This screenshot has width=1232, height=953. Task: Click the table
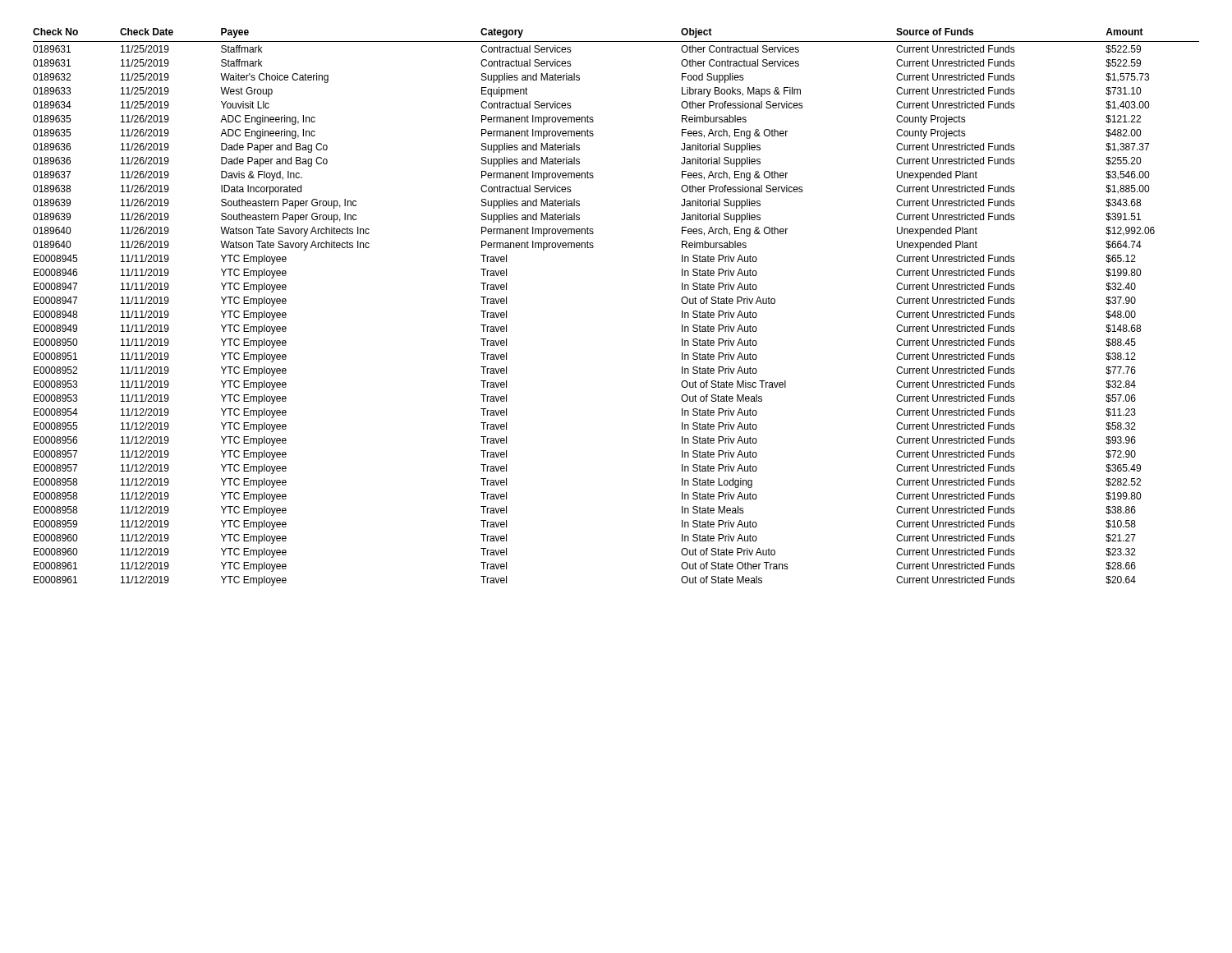(616, 306)
